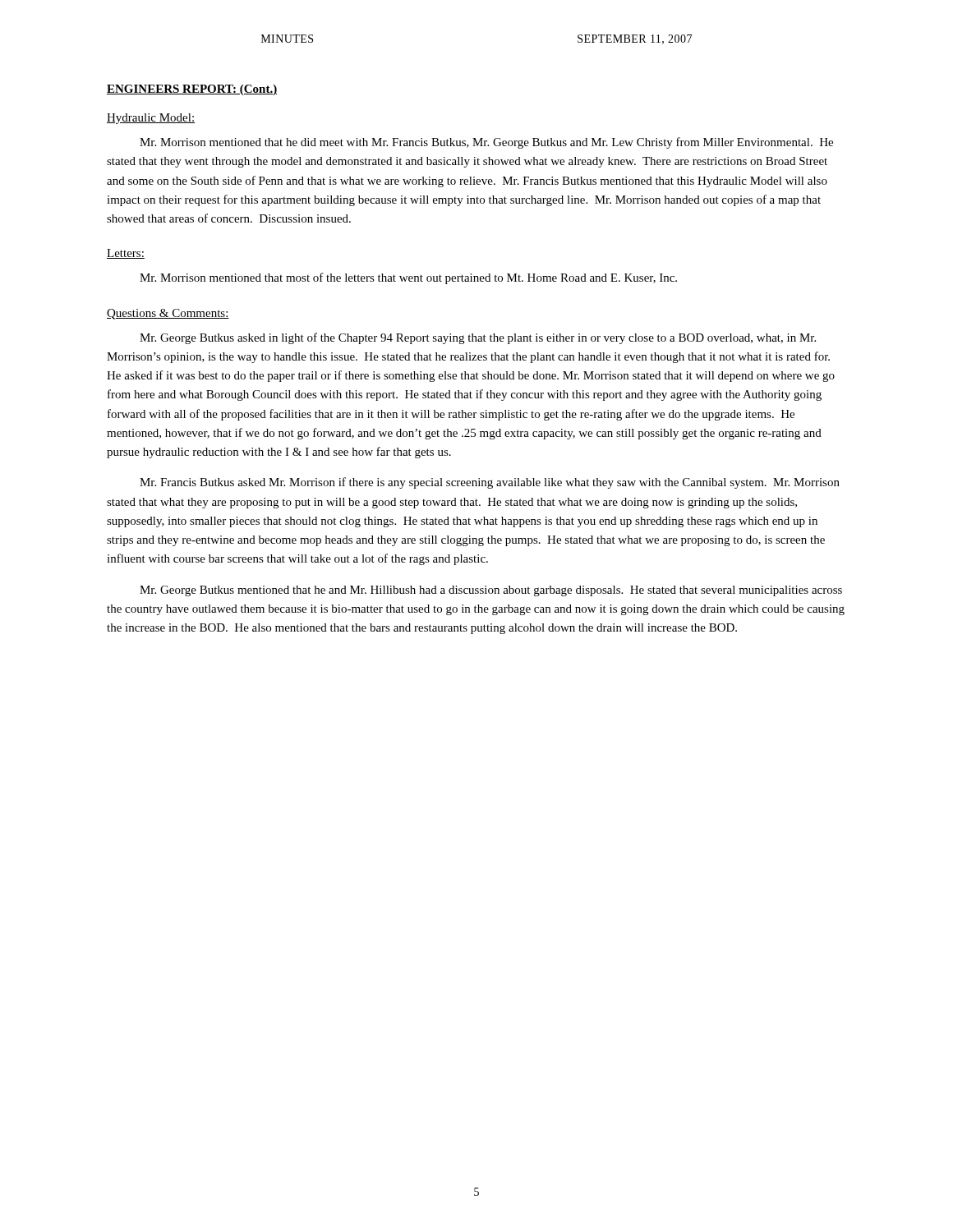Locate the element starting "Questions & Comments:"
Image resolution: width=953 pixels, height=1232 pixels.
168,312
